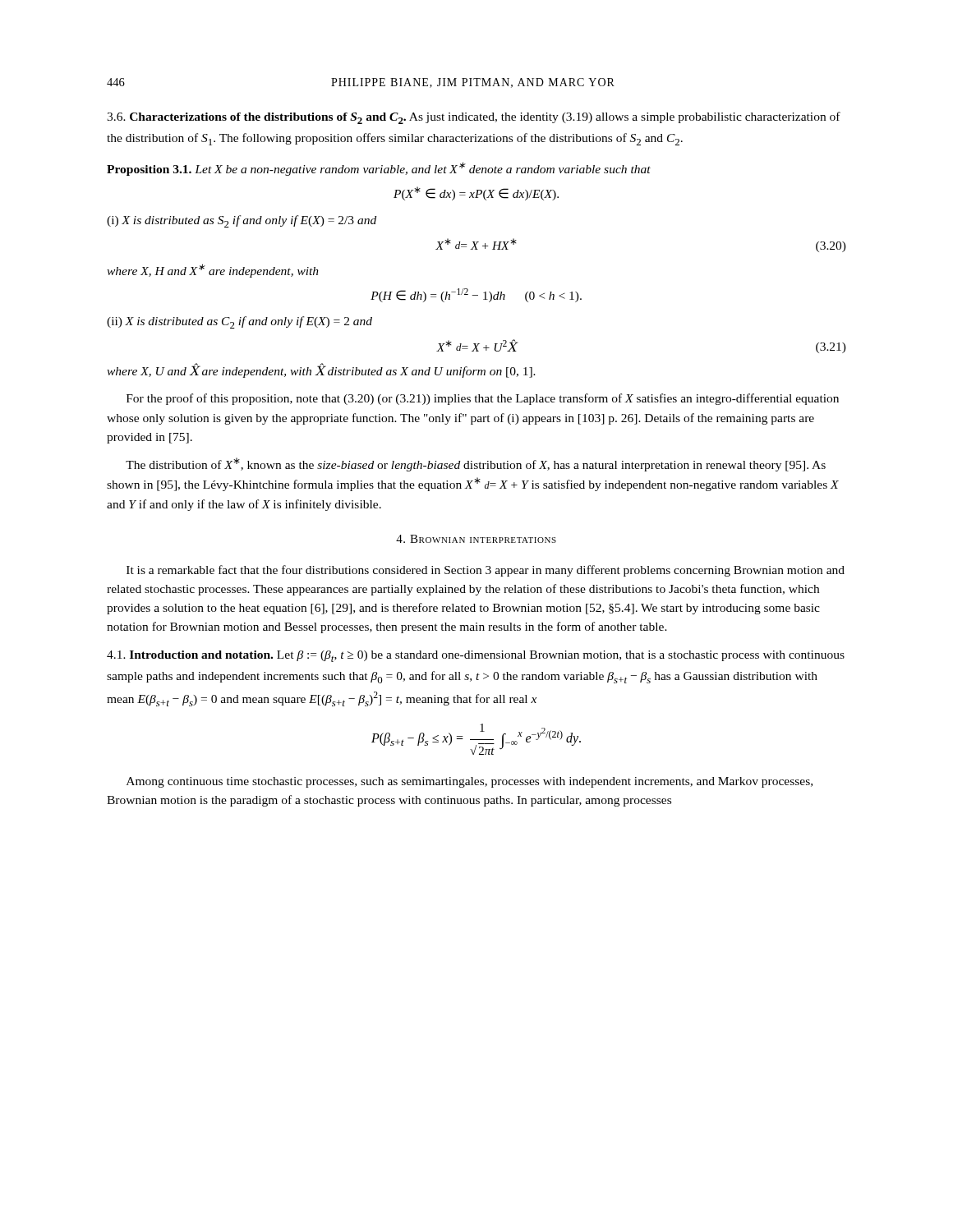Select the element starting "Among continuous time stochastic processes,"
The image size is (953, 1232).
click(460, 790)
